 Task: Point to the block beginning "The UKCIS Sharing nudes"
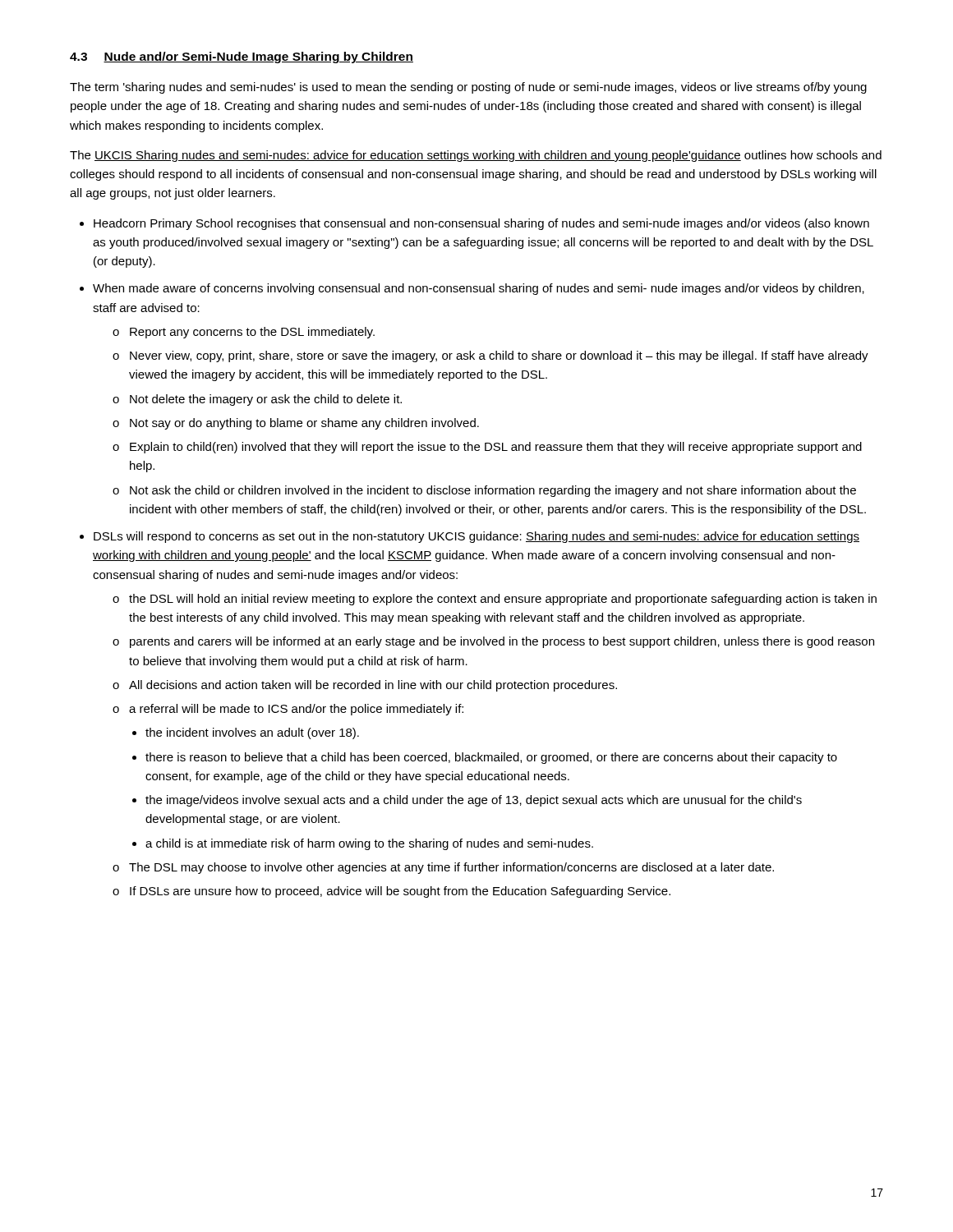click(476, 174)
